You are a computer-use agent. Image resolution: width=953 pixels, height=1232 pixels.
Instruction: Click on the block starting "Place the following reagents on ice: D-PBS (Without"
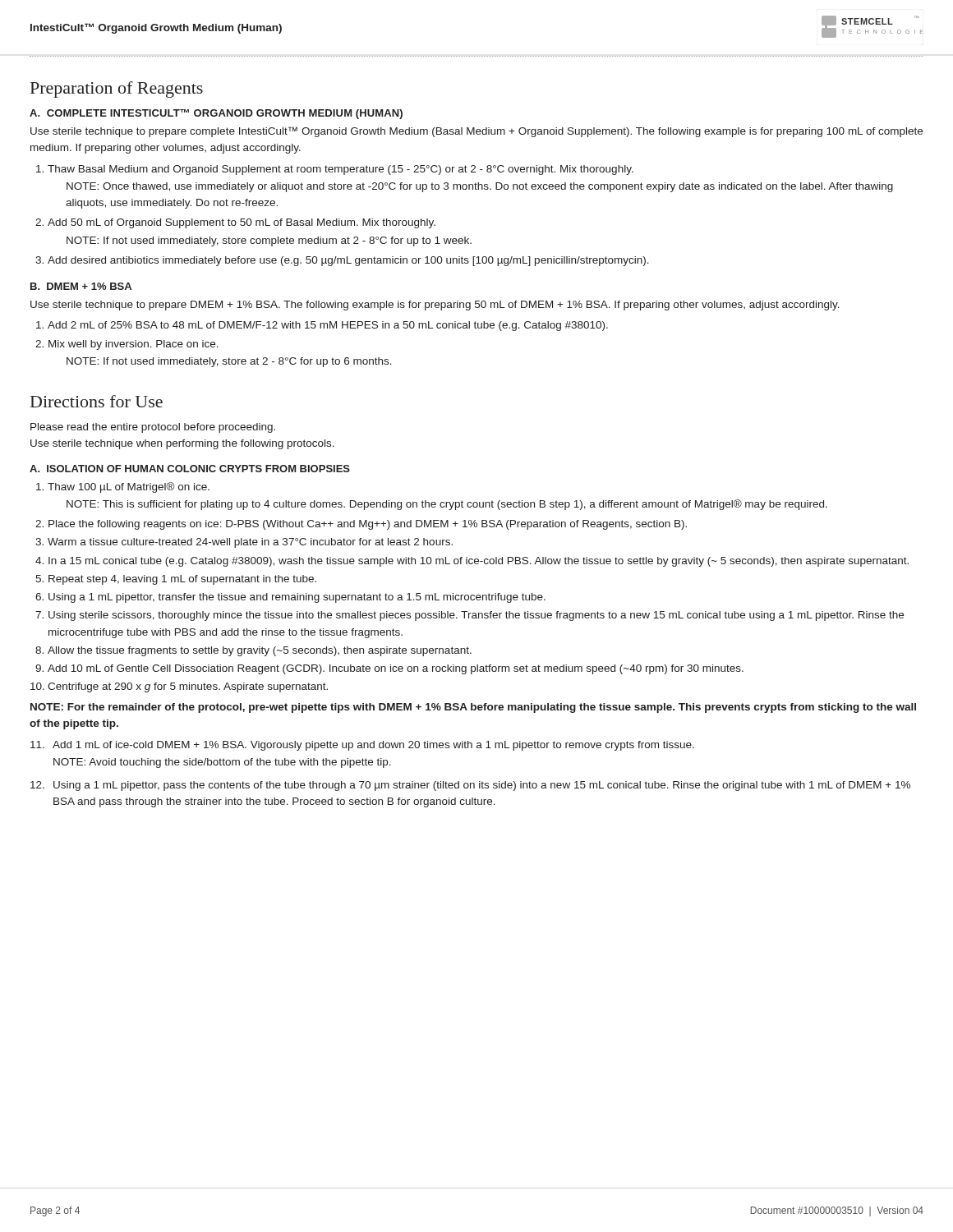[368, 524]
